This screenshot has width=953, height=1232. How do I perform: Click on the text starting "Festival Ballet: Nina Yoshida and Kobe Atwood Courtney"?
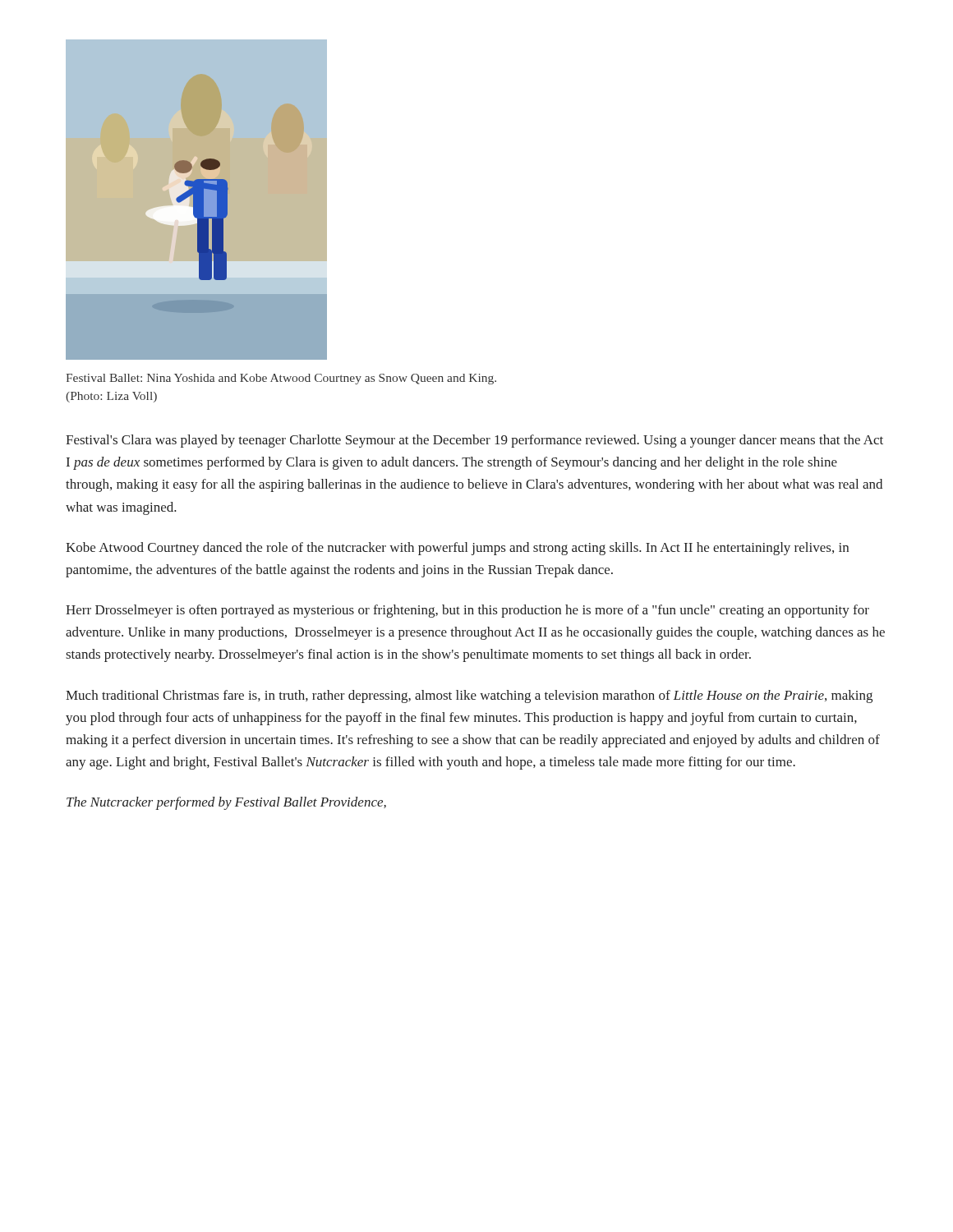[282, 387]
